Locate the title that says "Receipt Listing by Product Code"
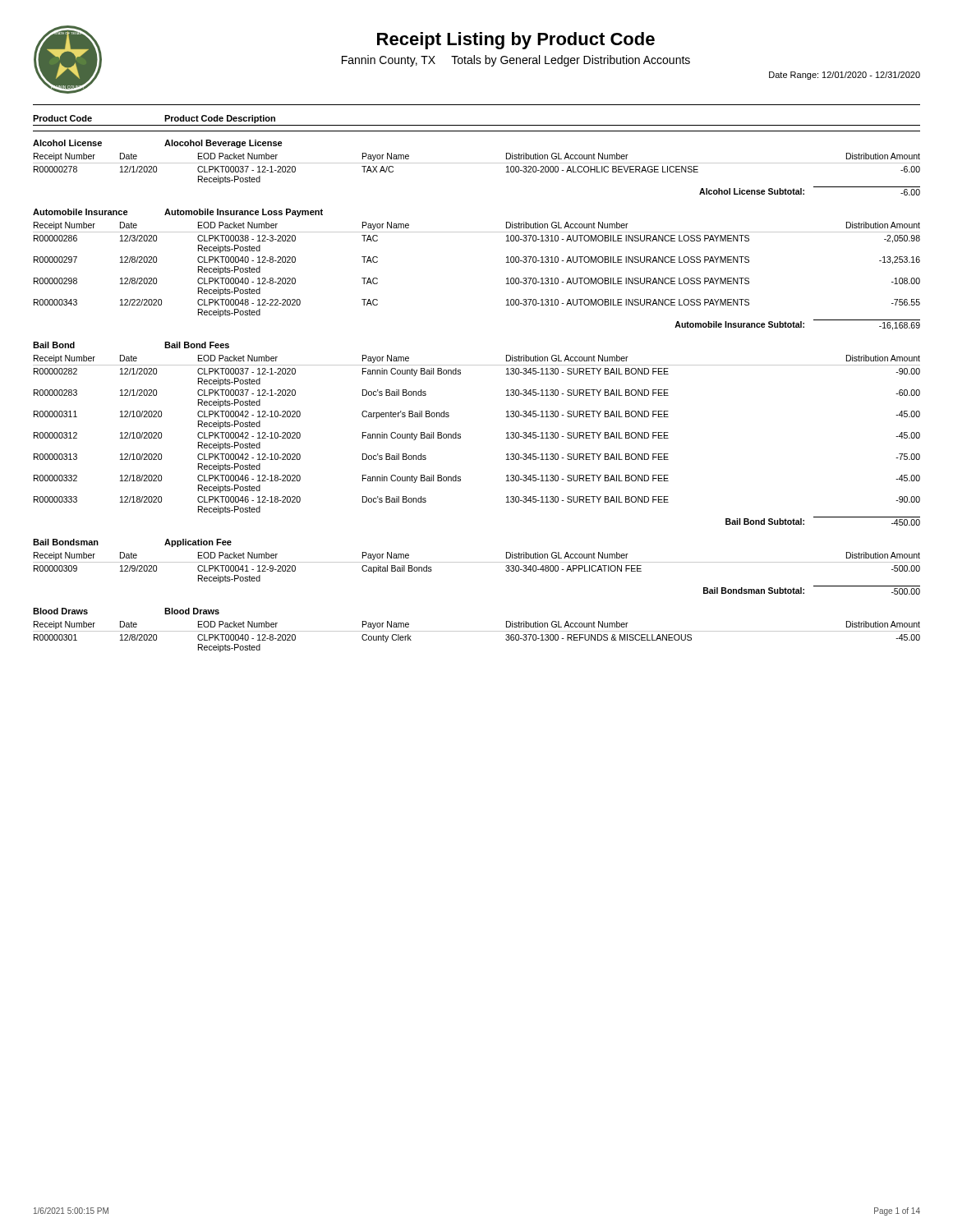Screen dimensions: 1232x953 point(516,39)
